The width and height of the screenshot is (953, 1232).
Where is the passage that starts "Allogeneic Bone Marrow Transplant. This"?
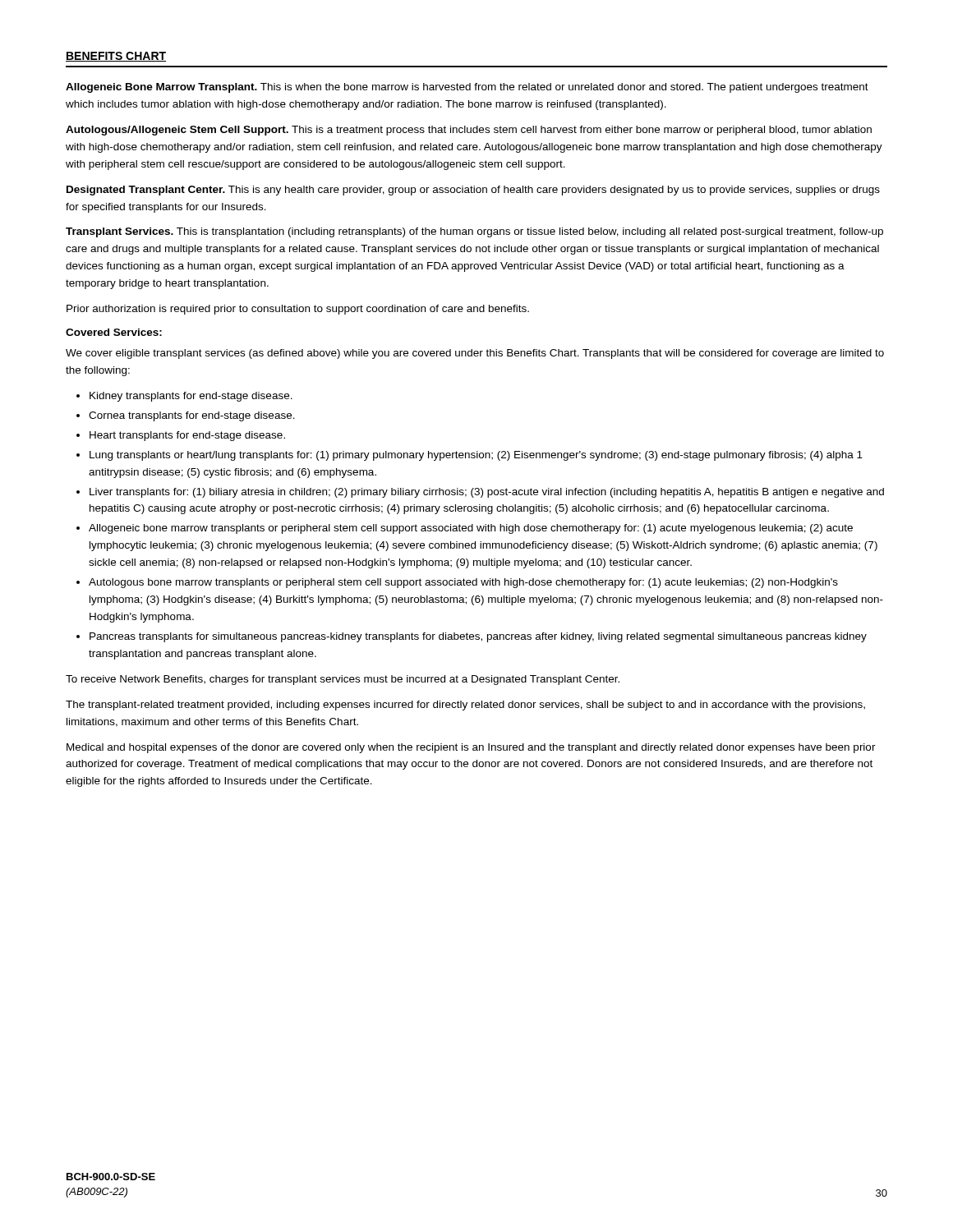(467, 95)
